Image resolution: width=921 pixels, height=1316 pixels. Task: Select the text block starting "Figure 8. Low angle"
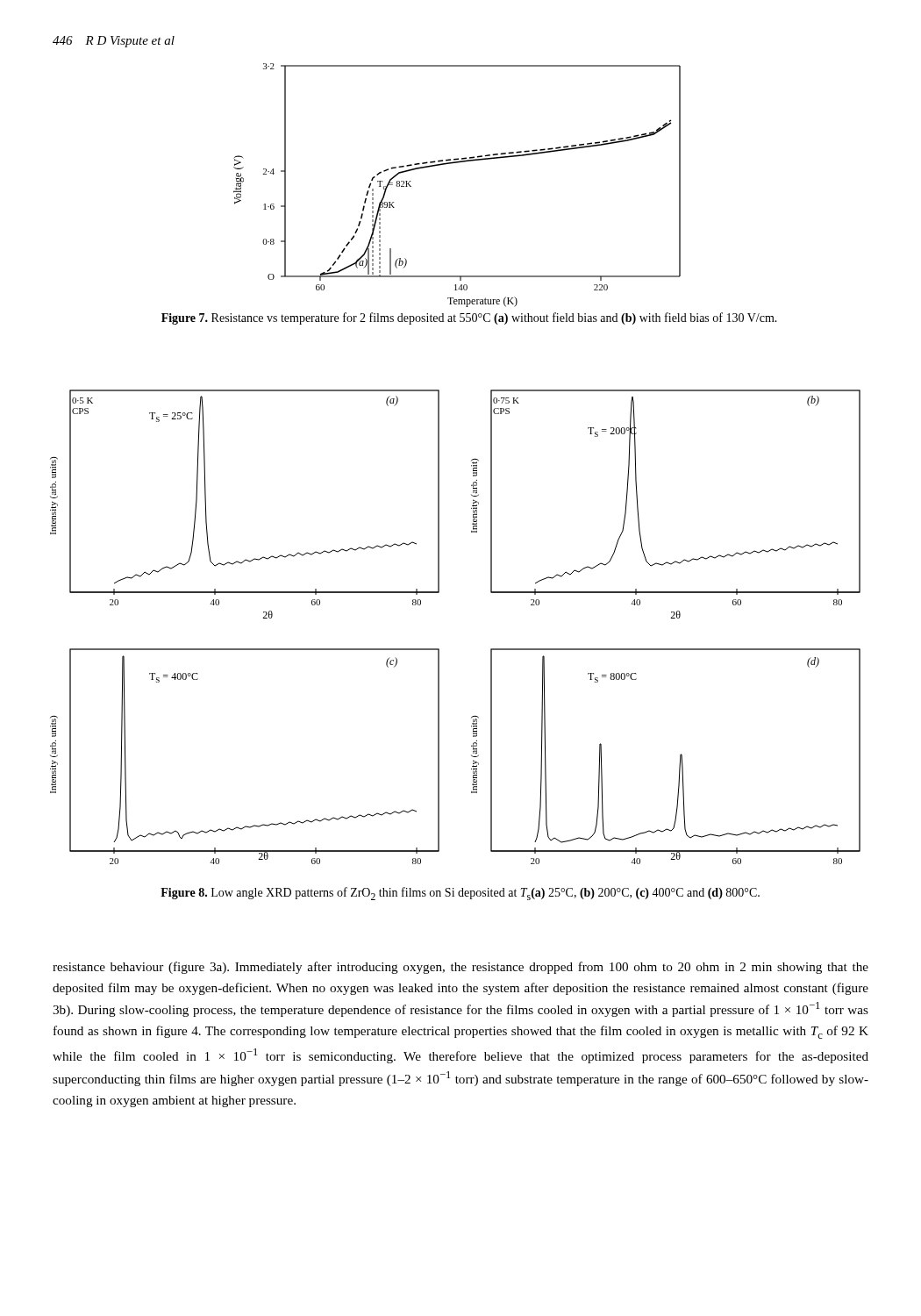460,894
